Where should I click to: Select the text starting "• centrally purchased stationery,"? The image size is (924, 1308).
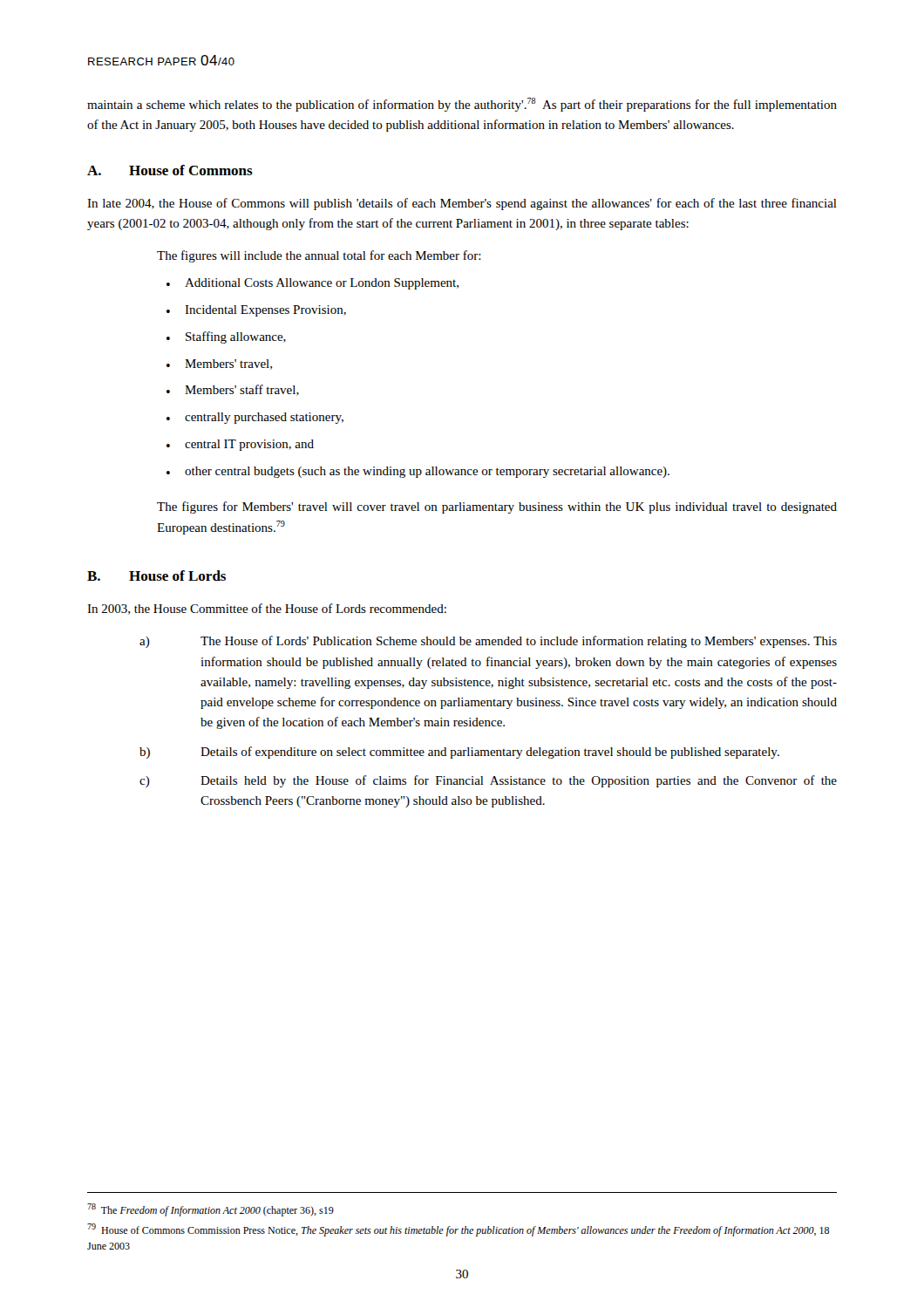pyautogui.click(x=255, y=418)
